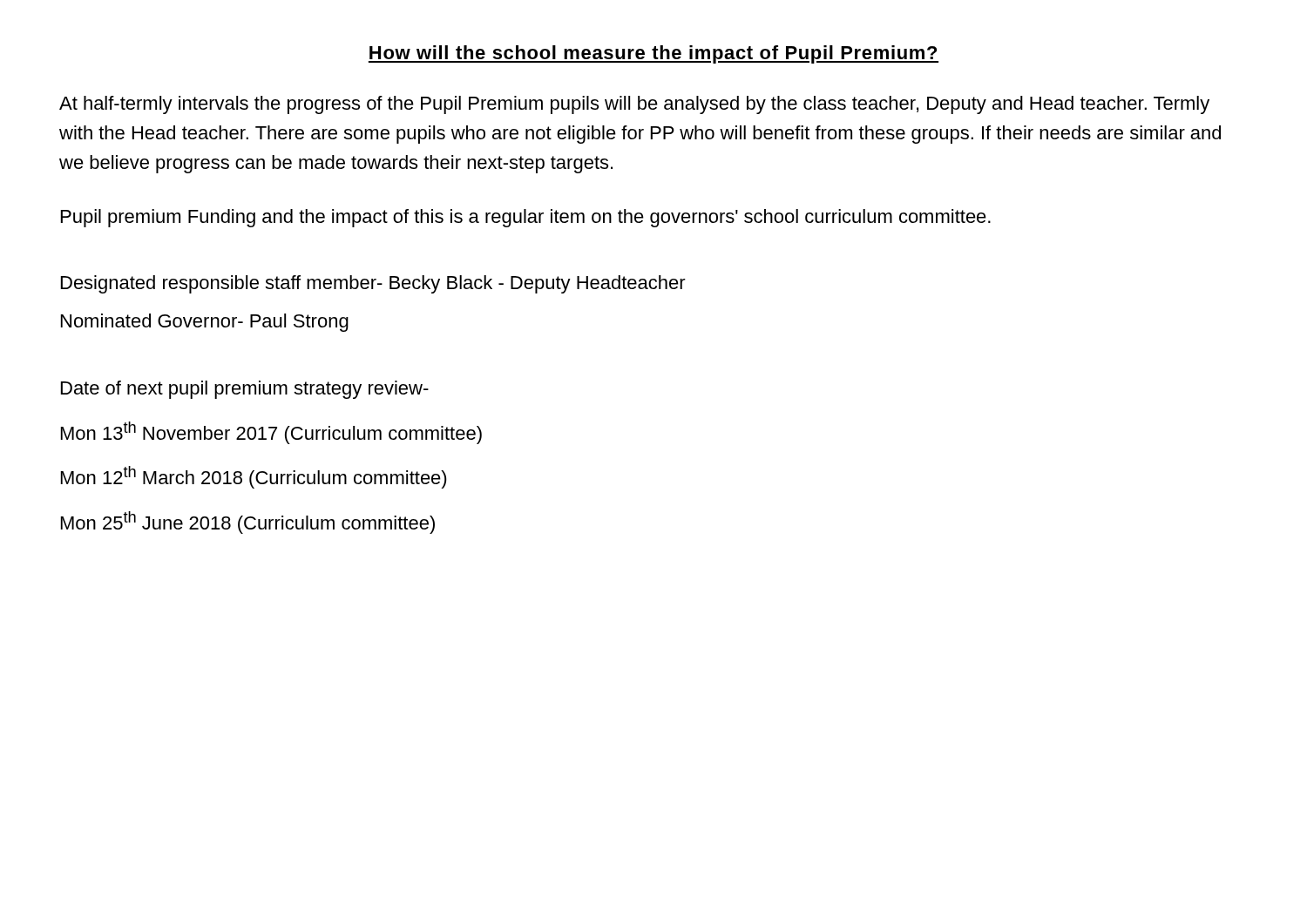Click on the text block that reads "Mon 12th March 2018 (Curriculum"
Image resolution: width=1307 pixels, height=924 pixels.
click(x=253, y=476)
